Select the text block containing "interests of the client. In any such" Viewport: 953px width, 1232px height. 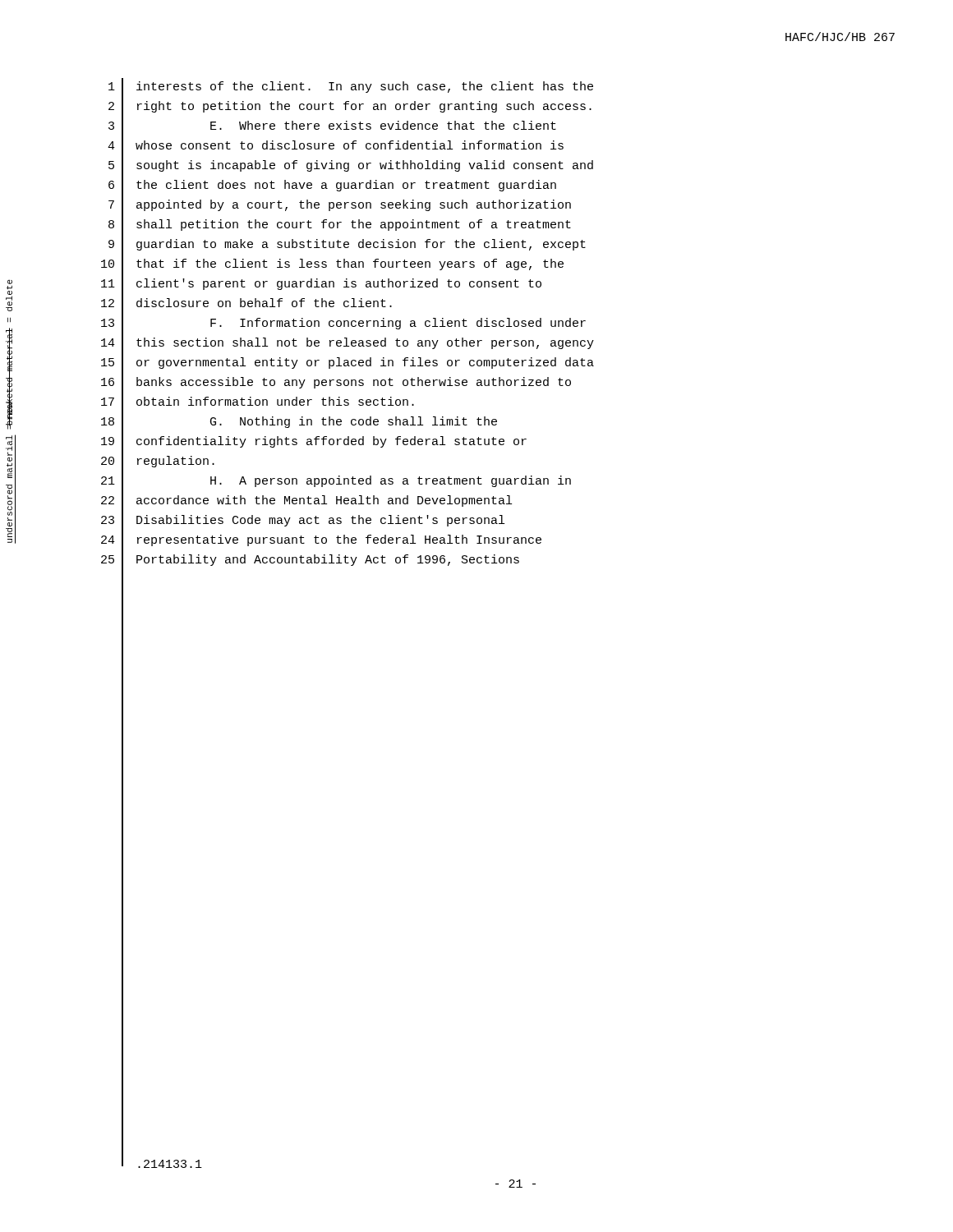click(x=516, y=324)
